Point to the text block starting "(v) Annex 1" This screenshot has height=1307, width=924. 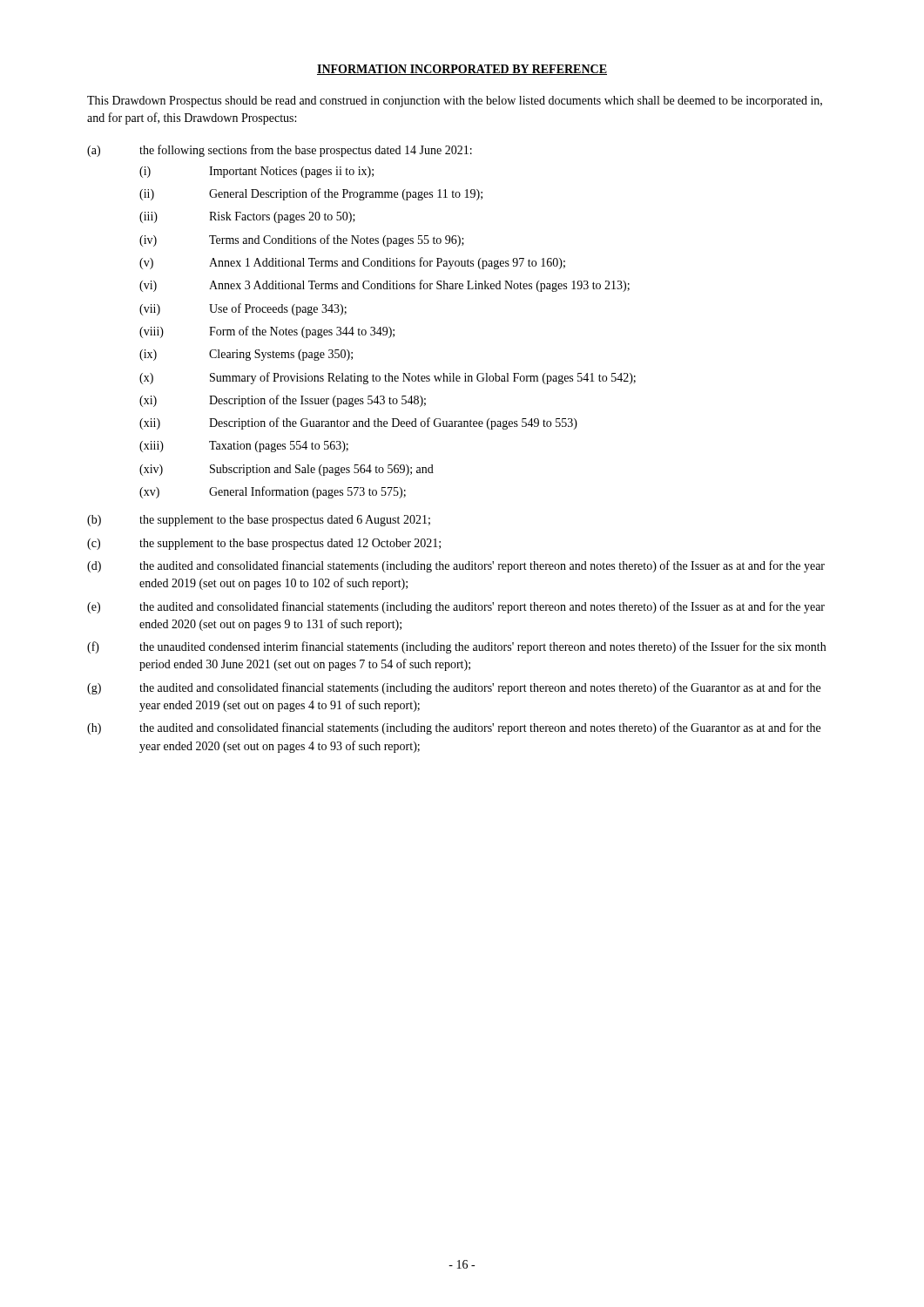tap(488, 263)
